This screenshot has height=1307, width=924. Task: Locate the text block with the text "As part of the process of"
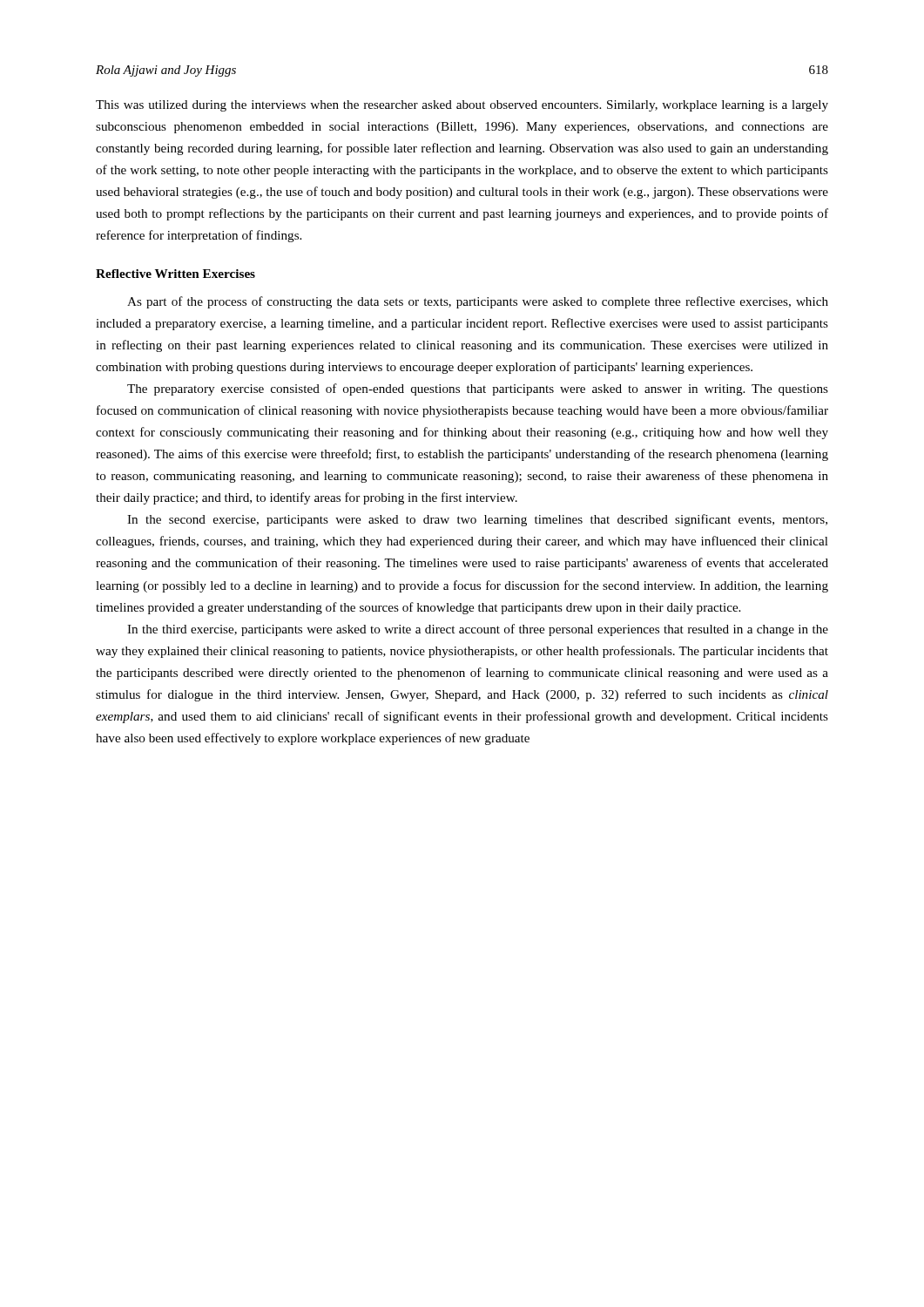pyautogui.click(x=462, y=519)
